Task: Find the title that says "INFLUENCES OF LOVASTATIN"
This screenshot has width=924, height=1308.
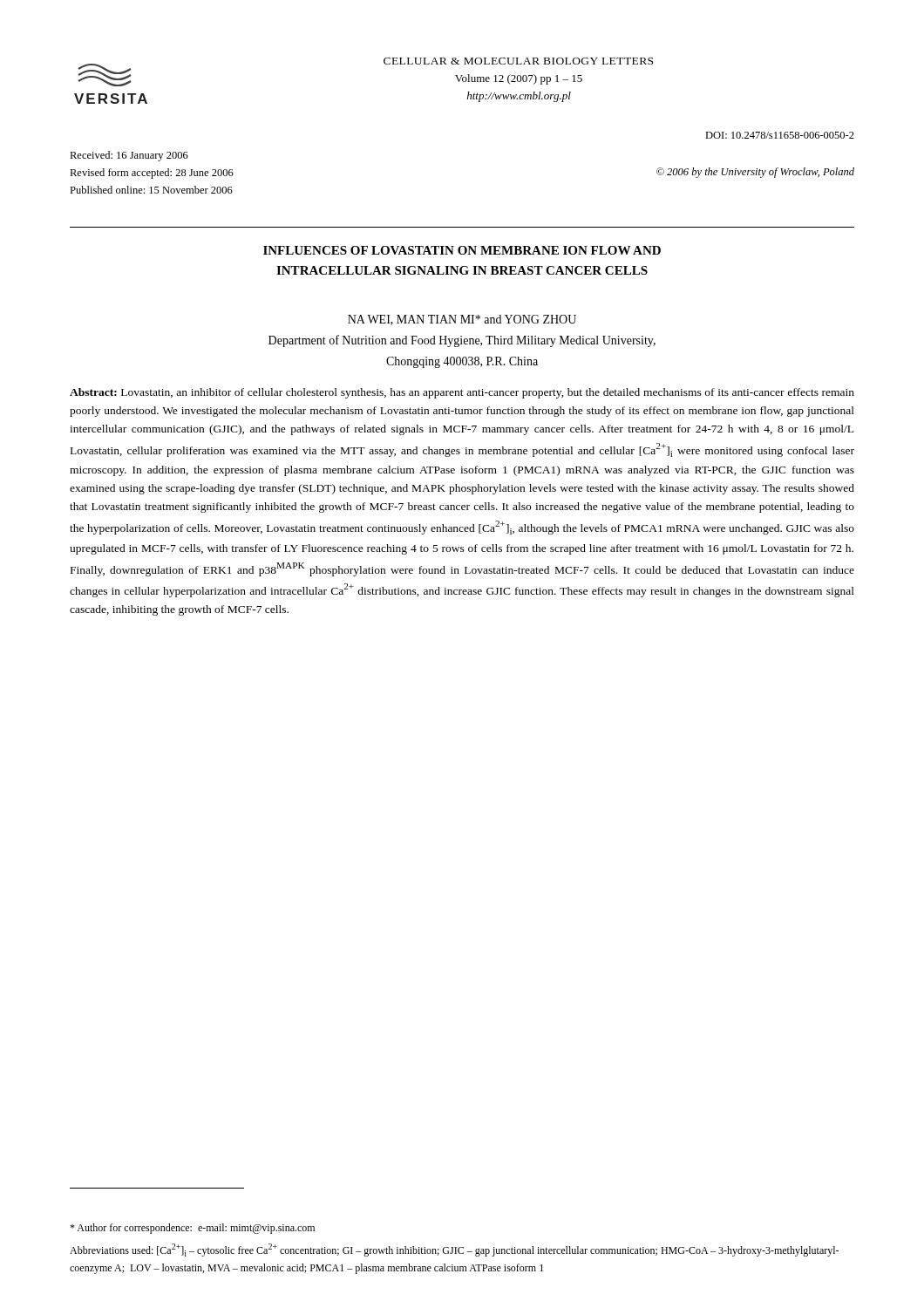Action: tap(462, 260)
